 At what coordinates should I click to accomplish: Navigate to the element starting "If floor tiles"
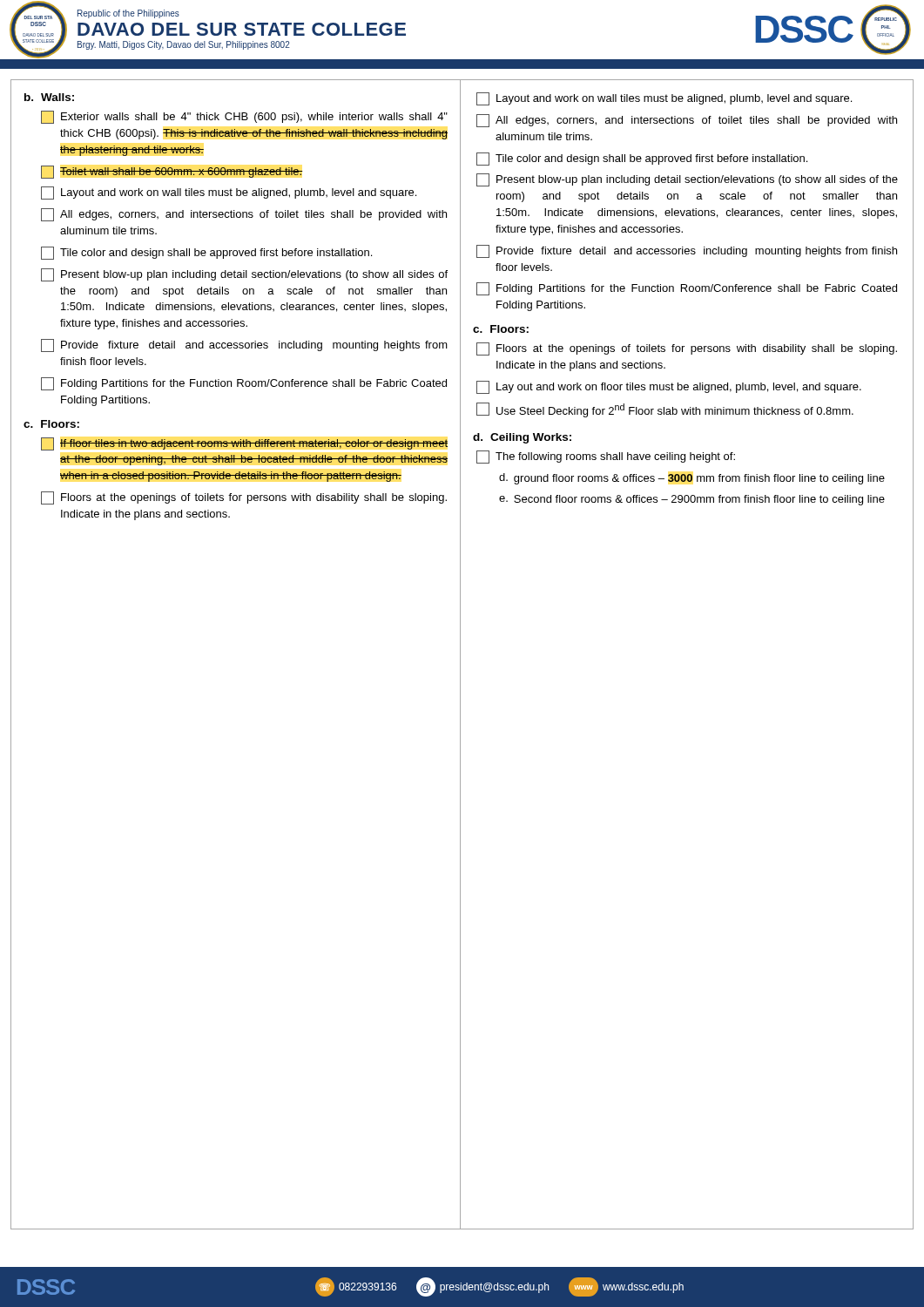coord(244,460)
